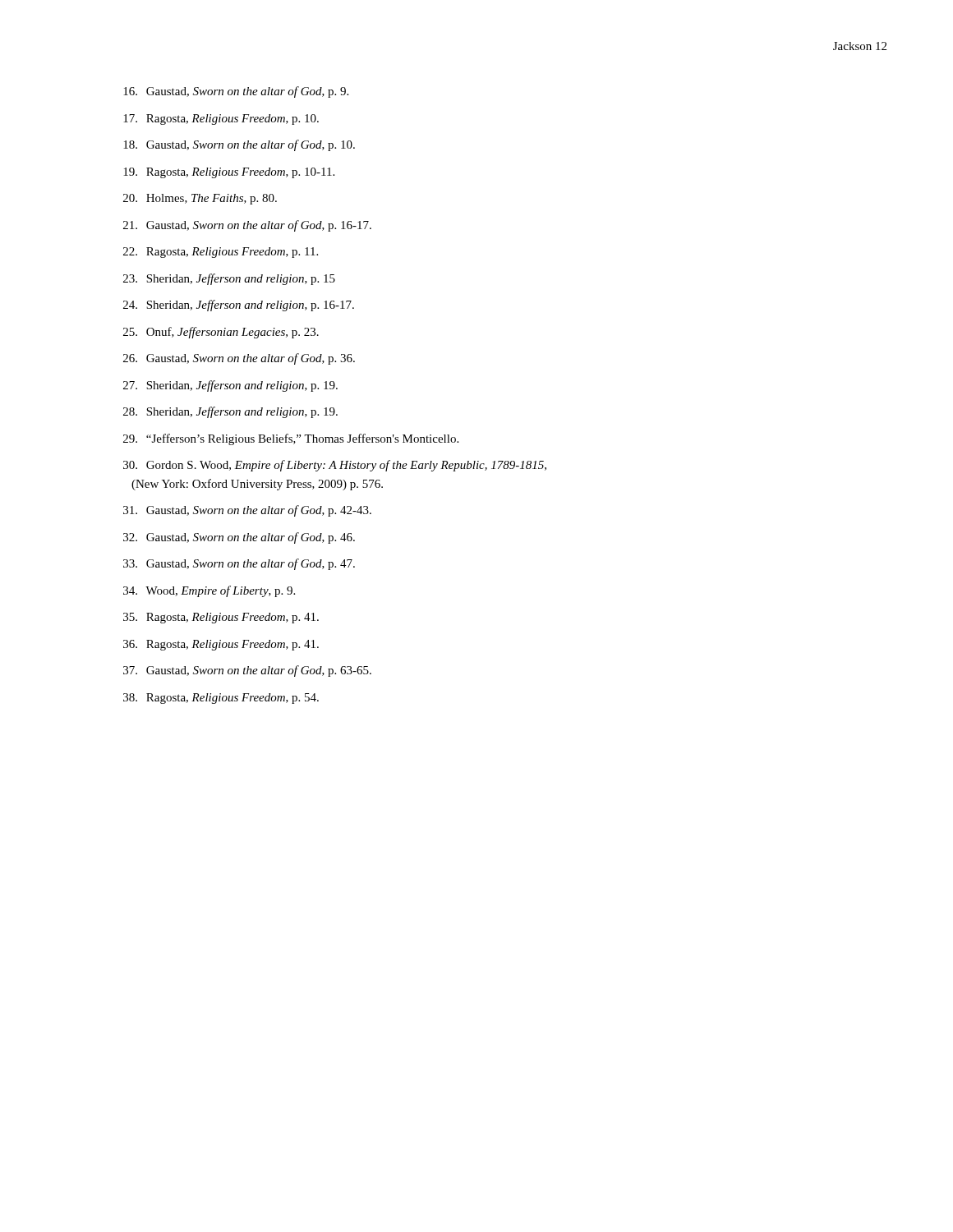Point to the text block starting "23. Sheridan, Jefferson and"
This screenshot has height=1232, width=953.
pyautogui.click(x=221, y=278)
